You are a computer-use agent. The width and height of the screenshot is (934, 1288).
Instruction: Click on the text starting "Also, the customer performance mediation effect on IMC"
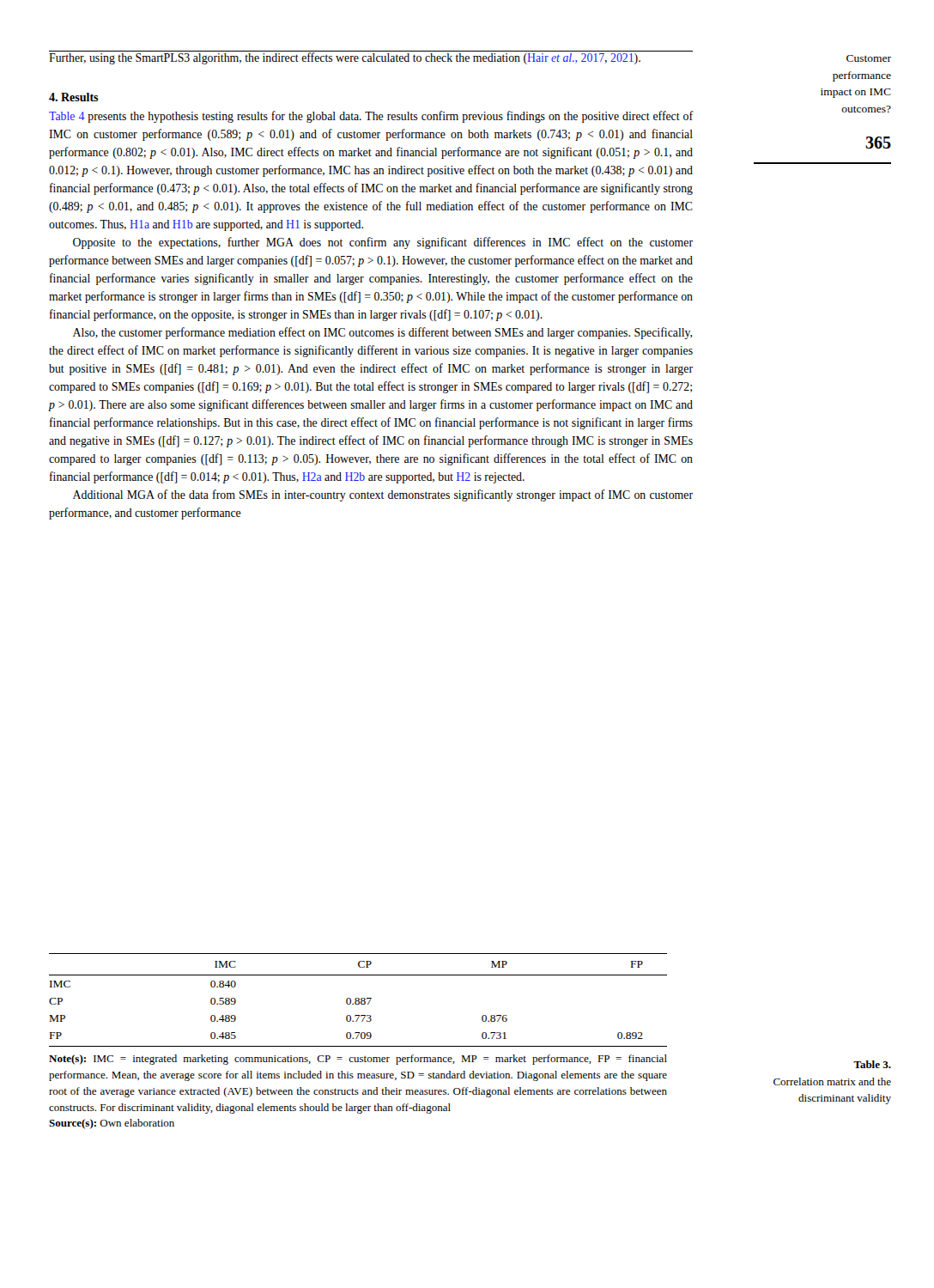point(371,405)
